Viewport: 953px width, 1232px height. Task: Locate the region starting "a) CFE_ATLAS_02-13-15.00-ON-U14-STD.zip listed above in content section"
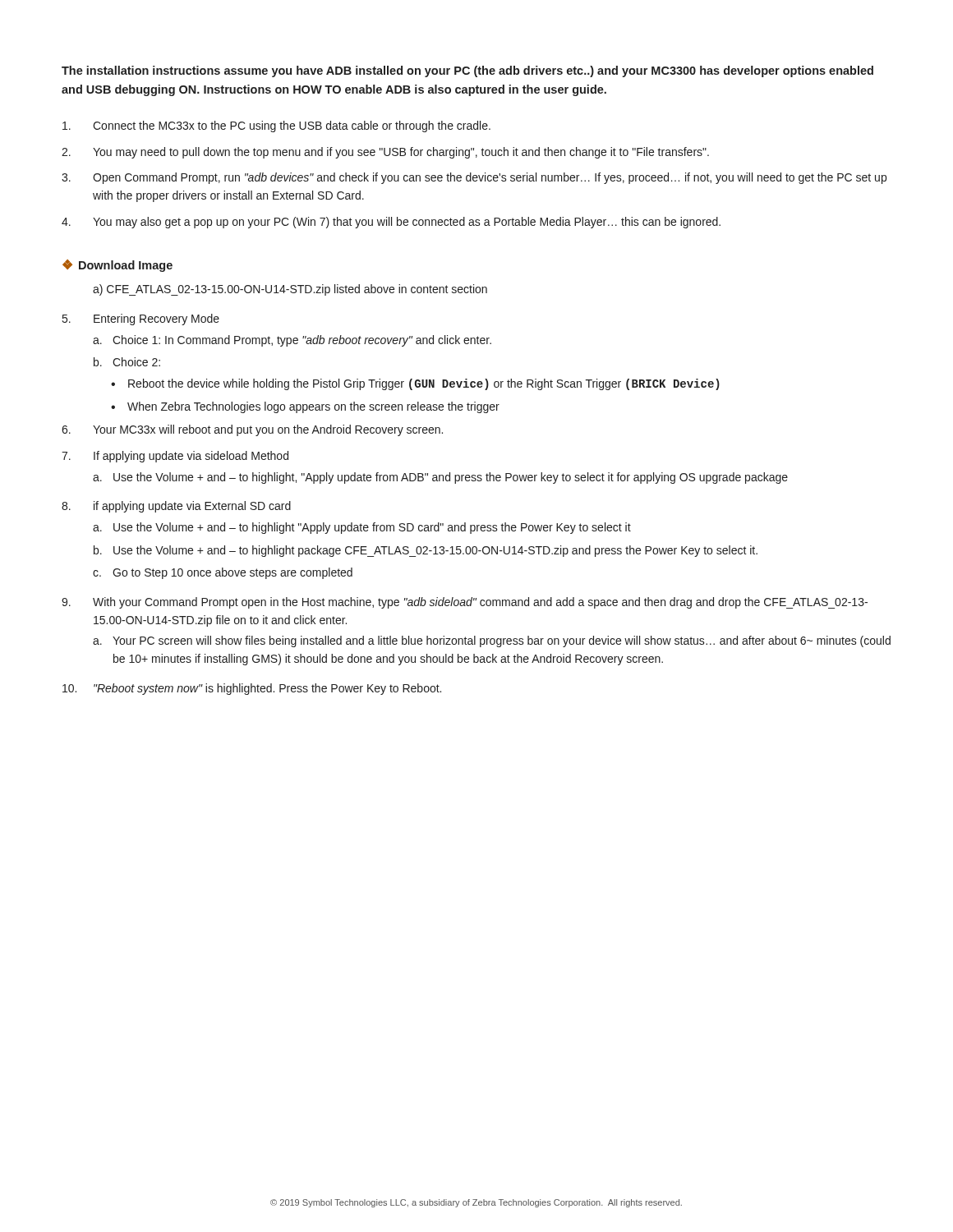point(290,289)
